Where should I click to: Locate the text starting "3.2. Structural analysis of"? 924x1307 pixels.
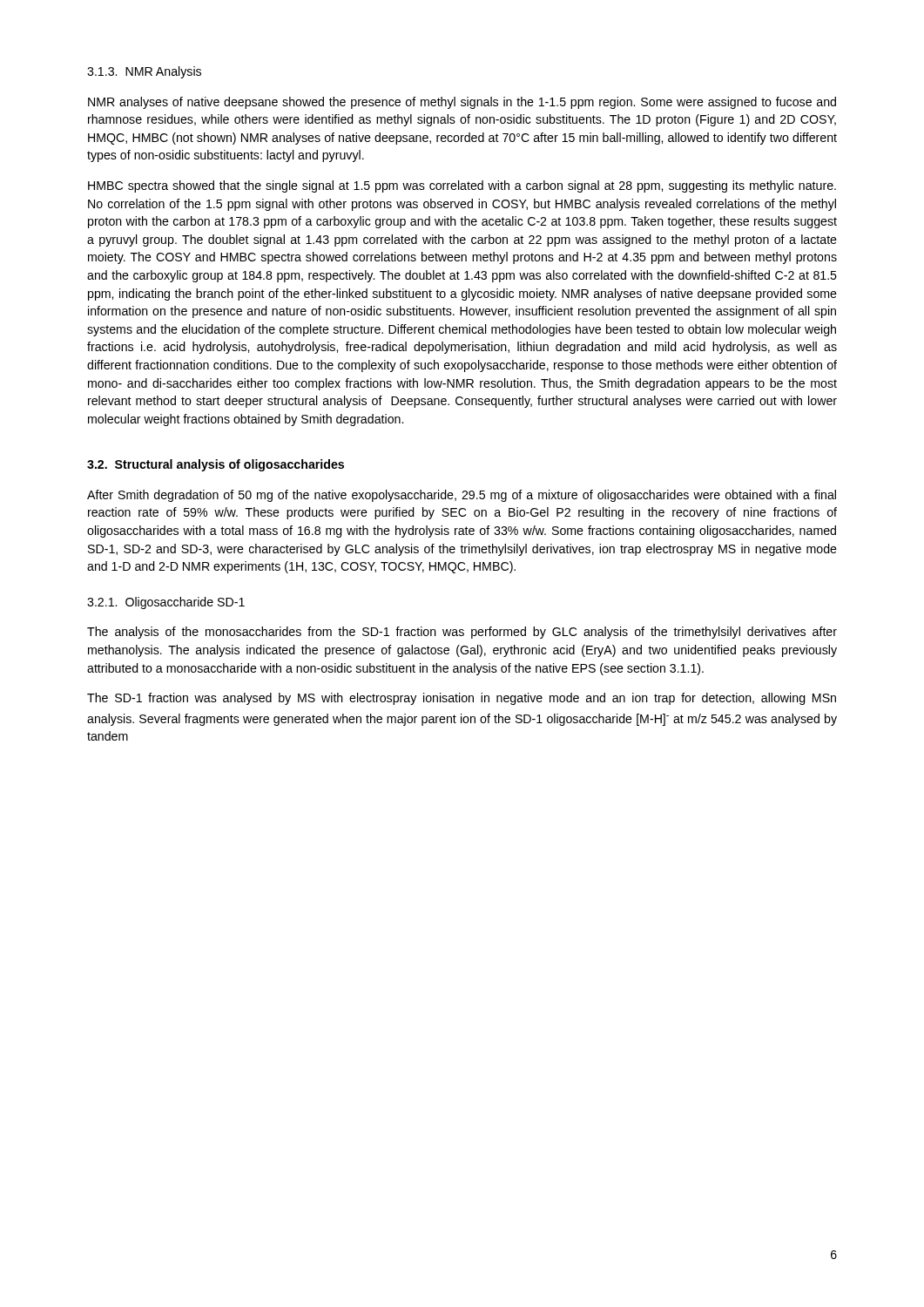216,465
